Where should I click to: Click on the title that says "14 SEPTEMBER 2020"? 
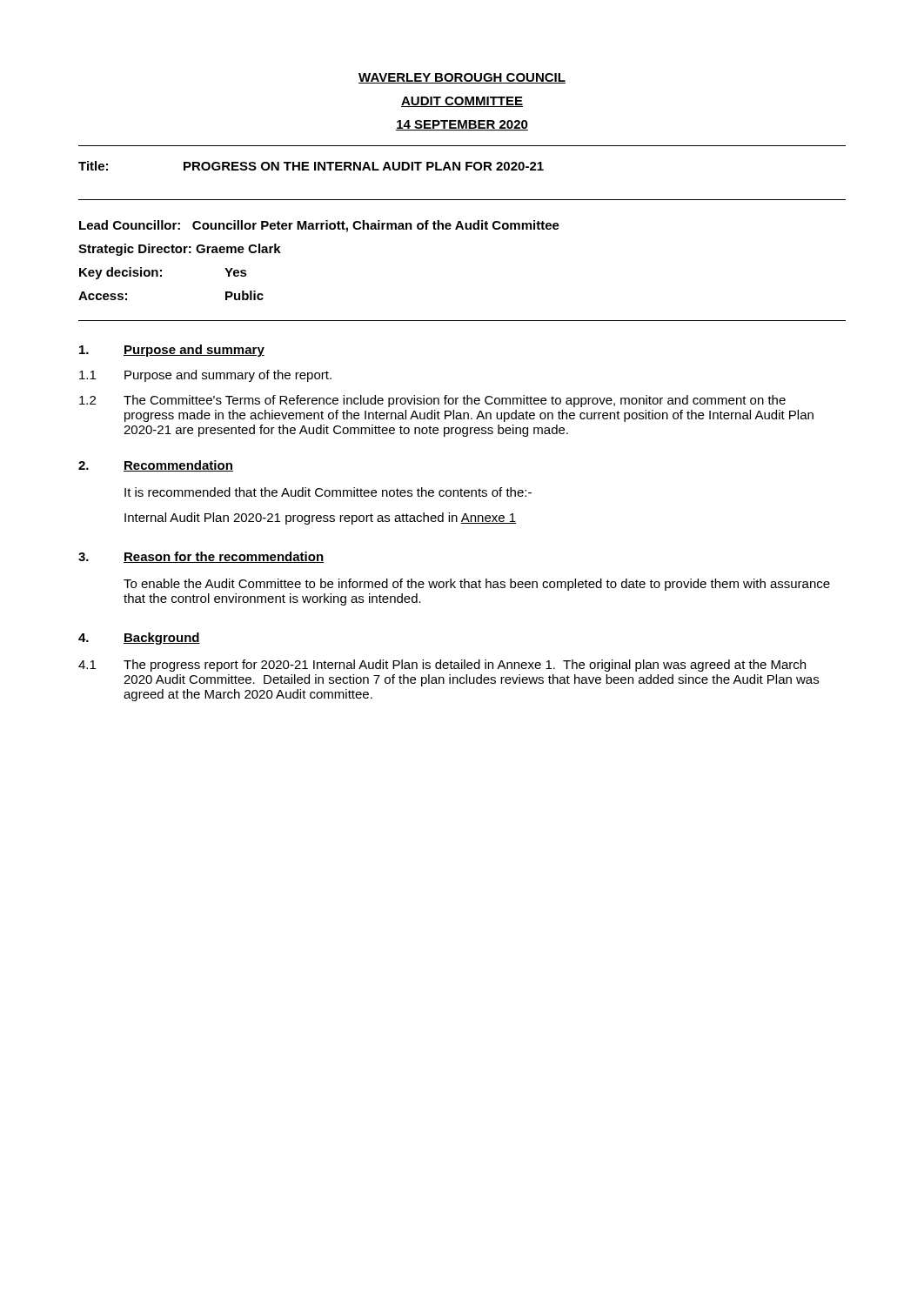coord(462,124)
